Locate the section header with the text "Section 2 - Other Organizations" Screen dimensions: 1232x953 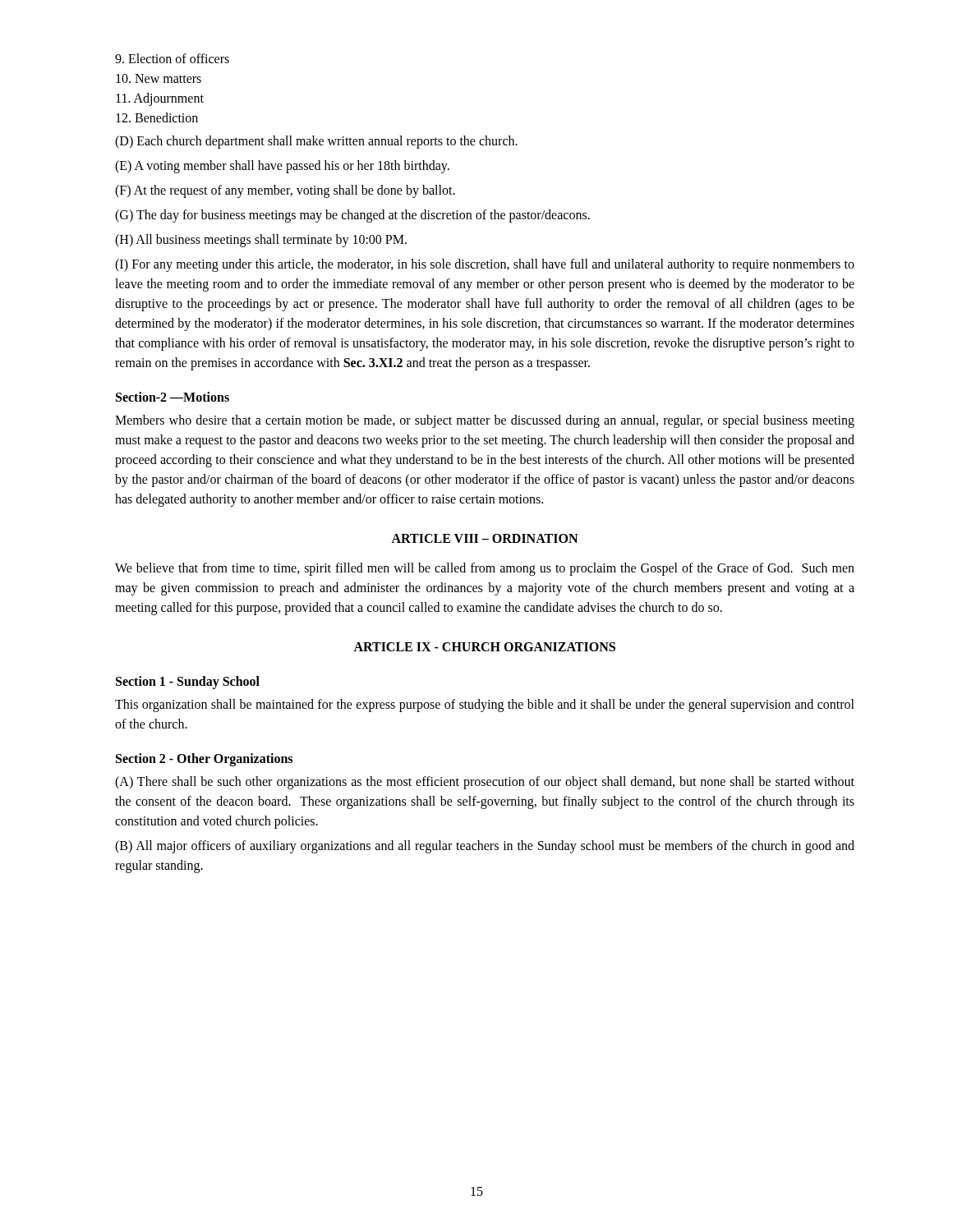(204, 758)
